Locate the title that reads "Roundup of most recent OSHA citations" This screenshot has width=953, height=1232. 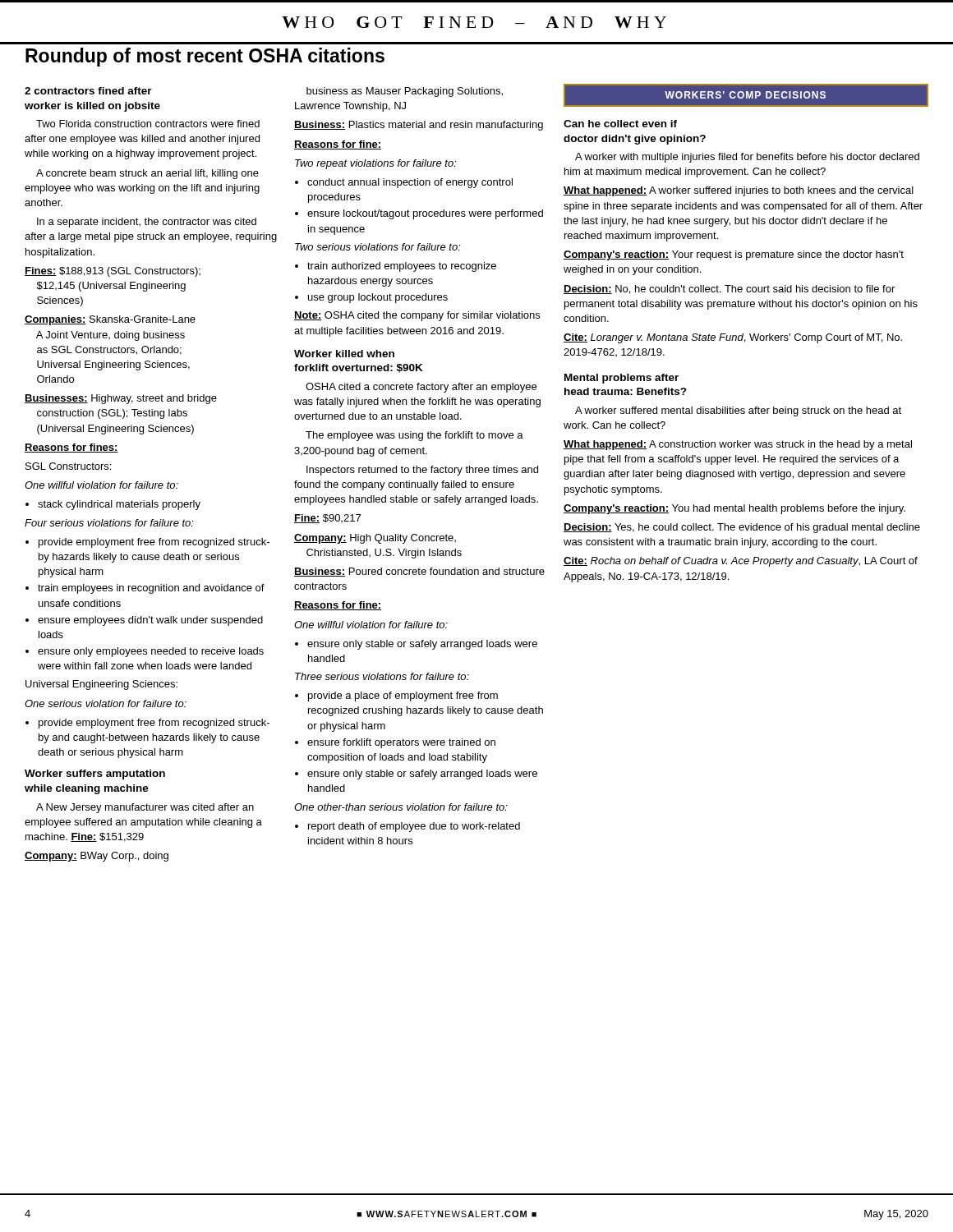pos(205,56)
